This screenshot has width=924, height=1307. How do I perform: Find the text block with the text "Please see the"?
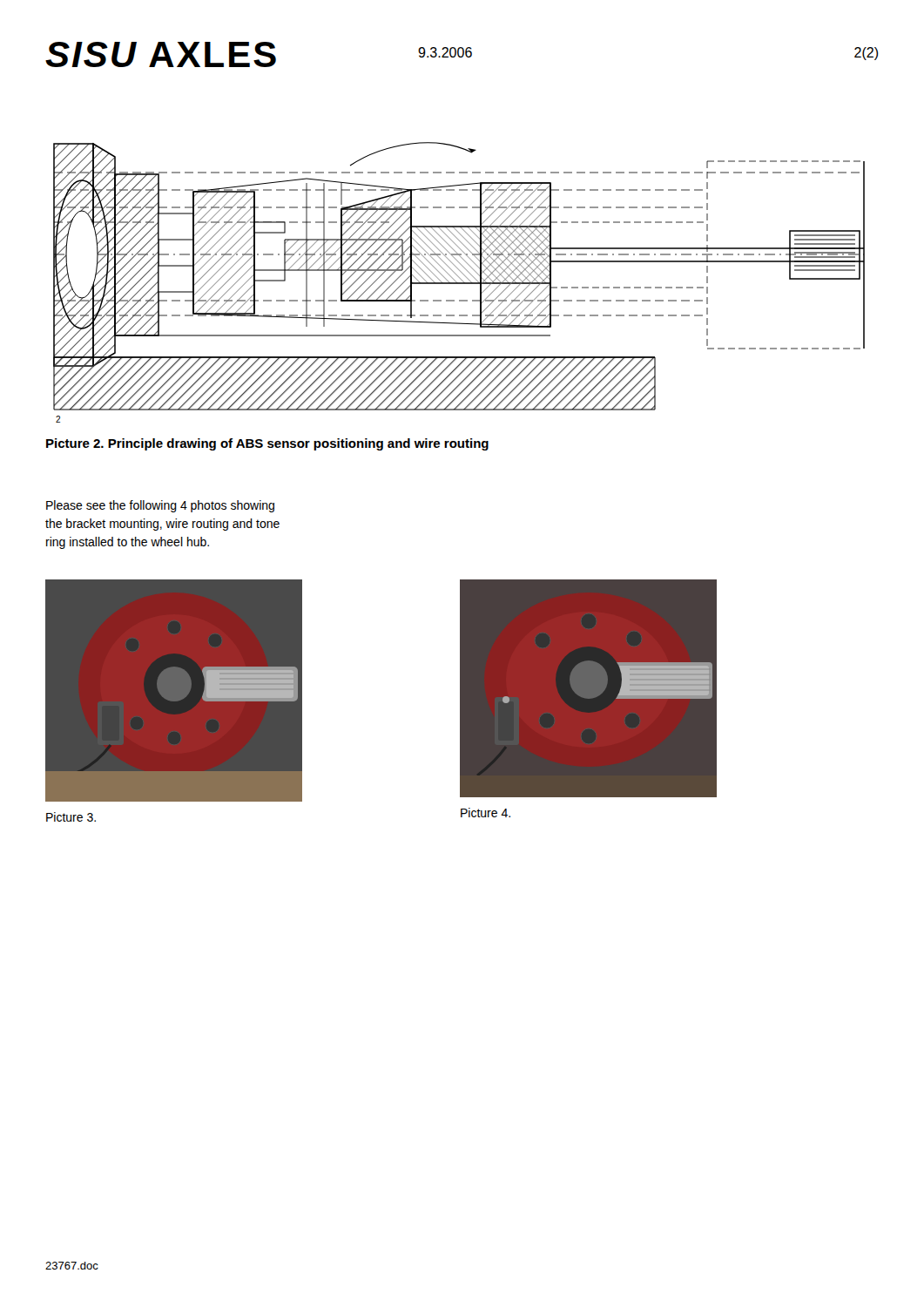(163, 524)
